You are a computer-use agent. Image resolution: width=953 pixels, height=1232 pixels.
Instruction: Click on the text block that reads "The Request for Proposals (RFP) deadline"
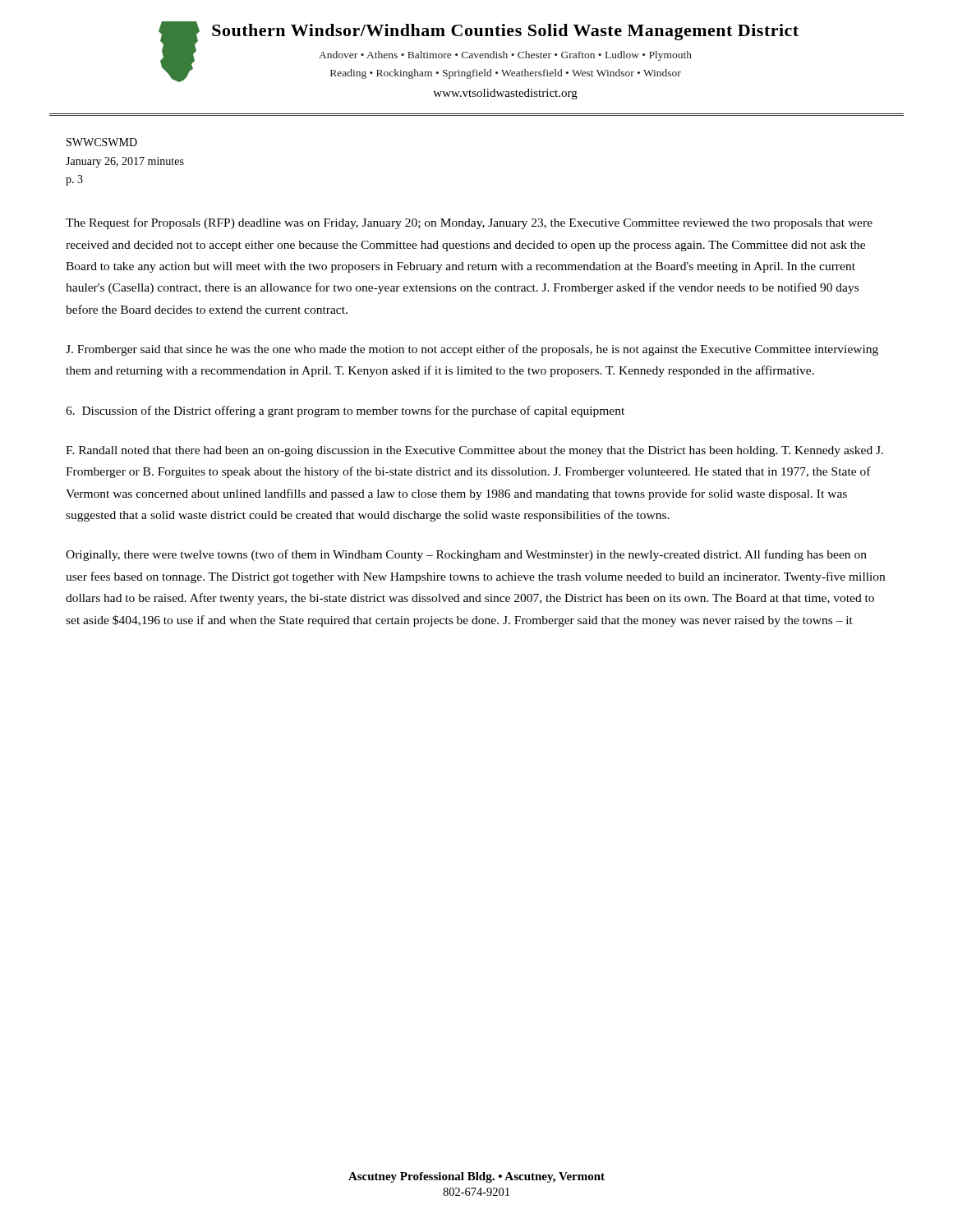pyautogui.click(x=476, y=266)
